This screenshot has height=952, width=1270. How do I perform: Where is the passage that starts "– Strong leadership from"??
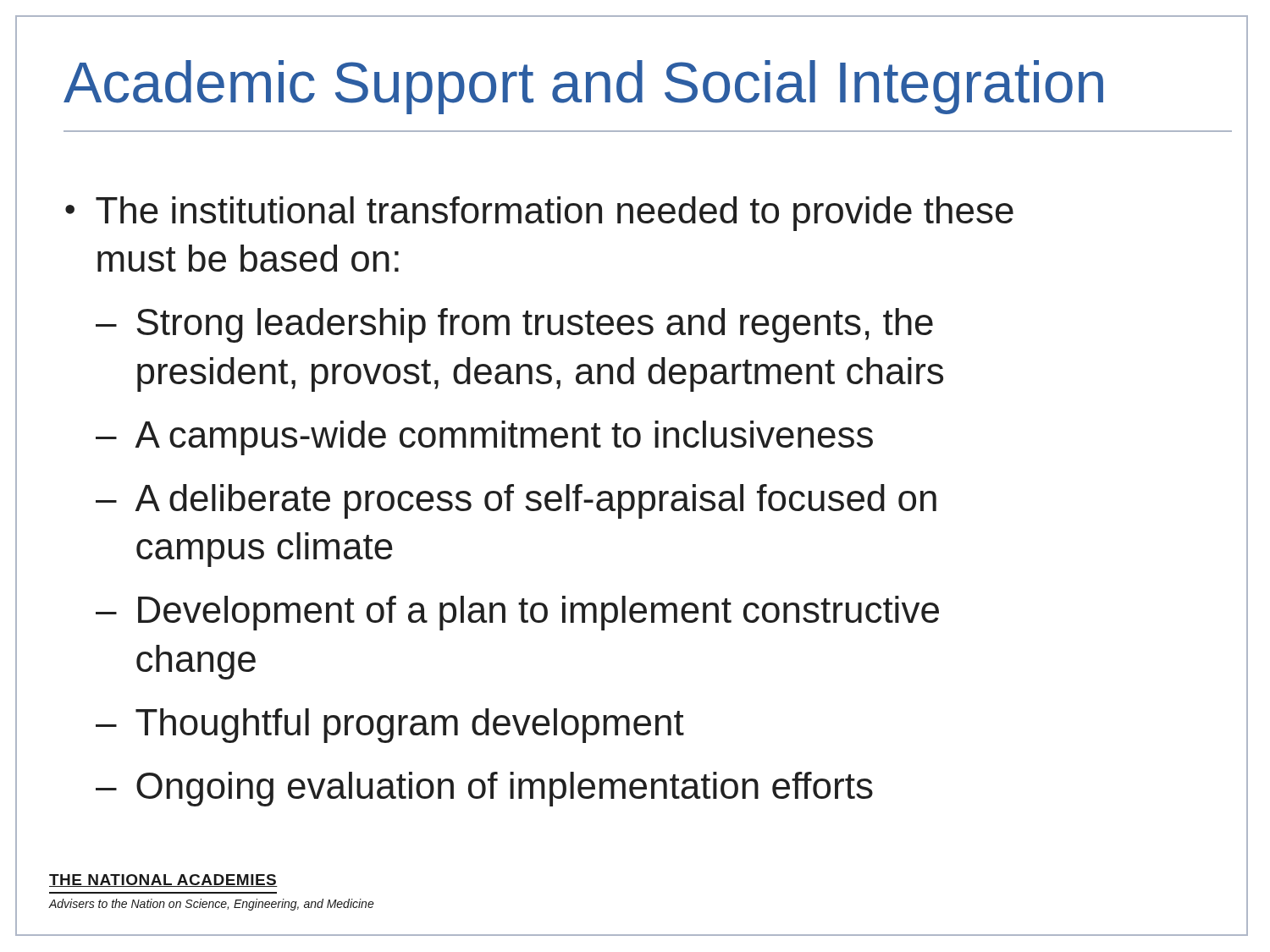pyautogui.click(x=520, y=347)
